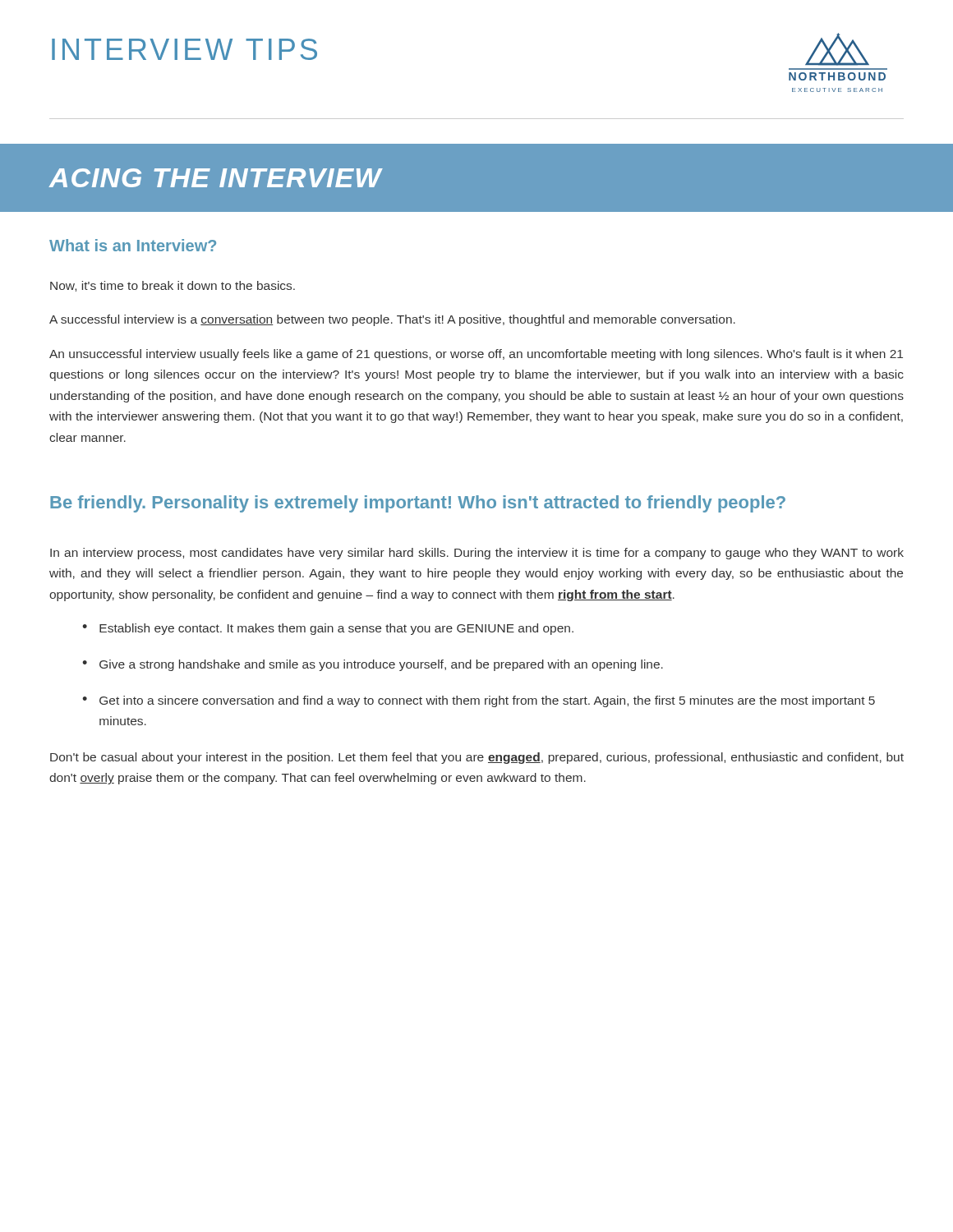This screenshot has width=953, height=1232.
Task: Select the section header that says "ACING THE INTERVIEW"
Action: point(215,177)
